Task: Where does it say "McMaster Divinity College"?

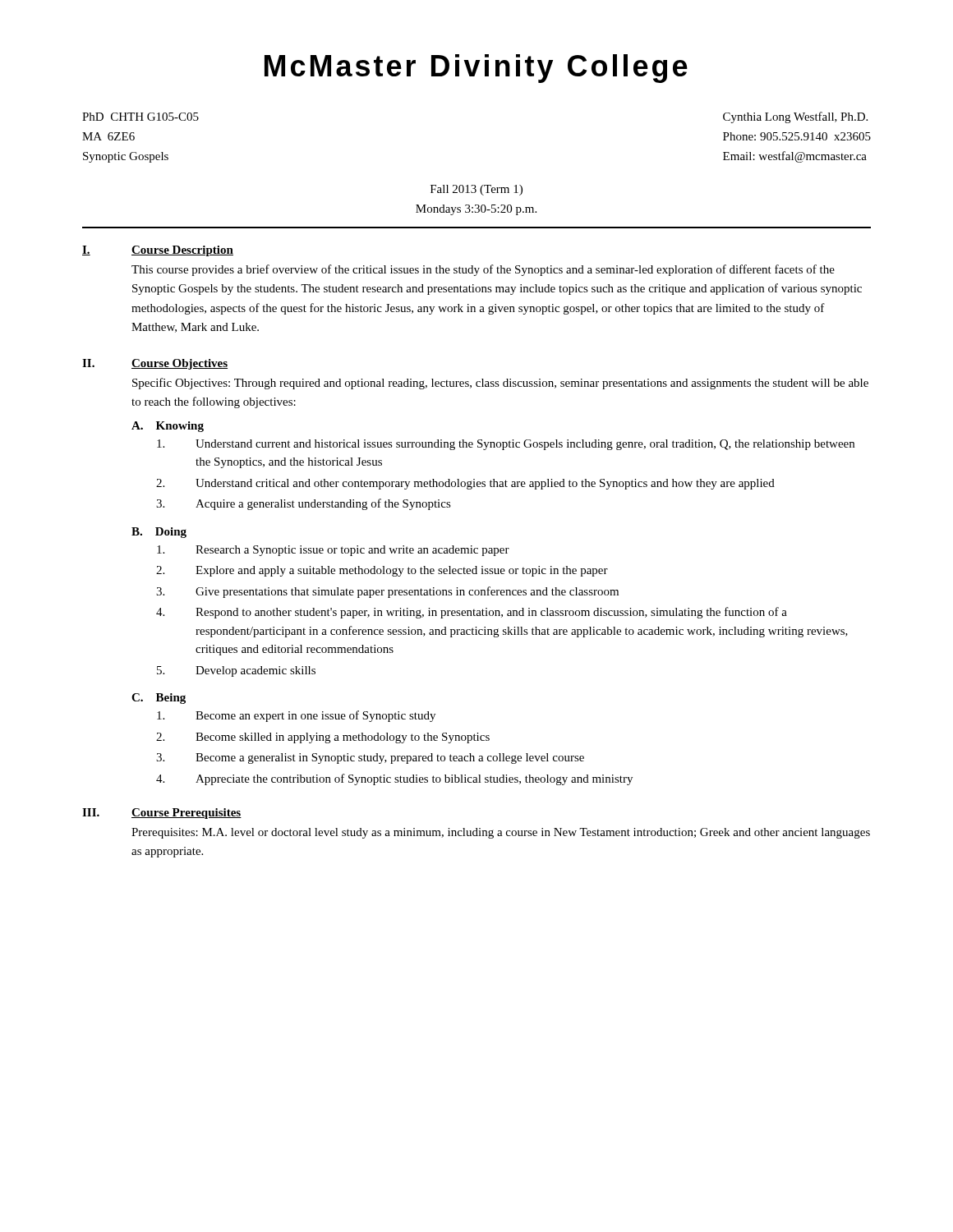Action: [x=476, y=66]
